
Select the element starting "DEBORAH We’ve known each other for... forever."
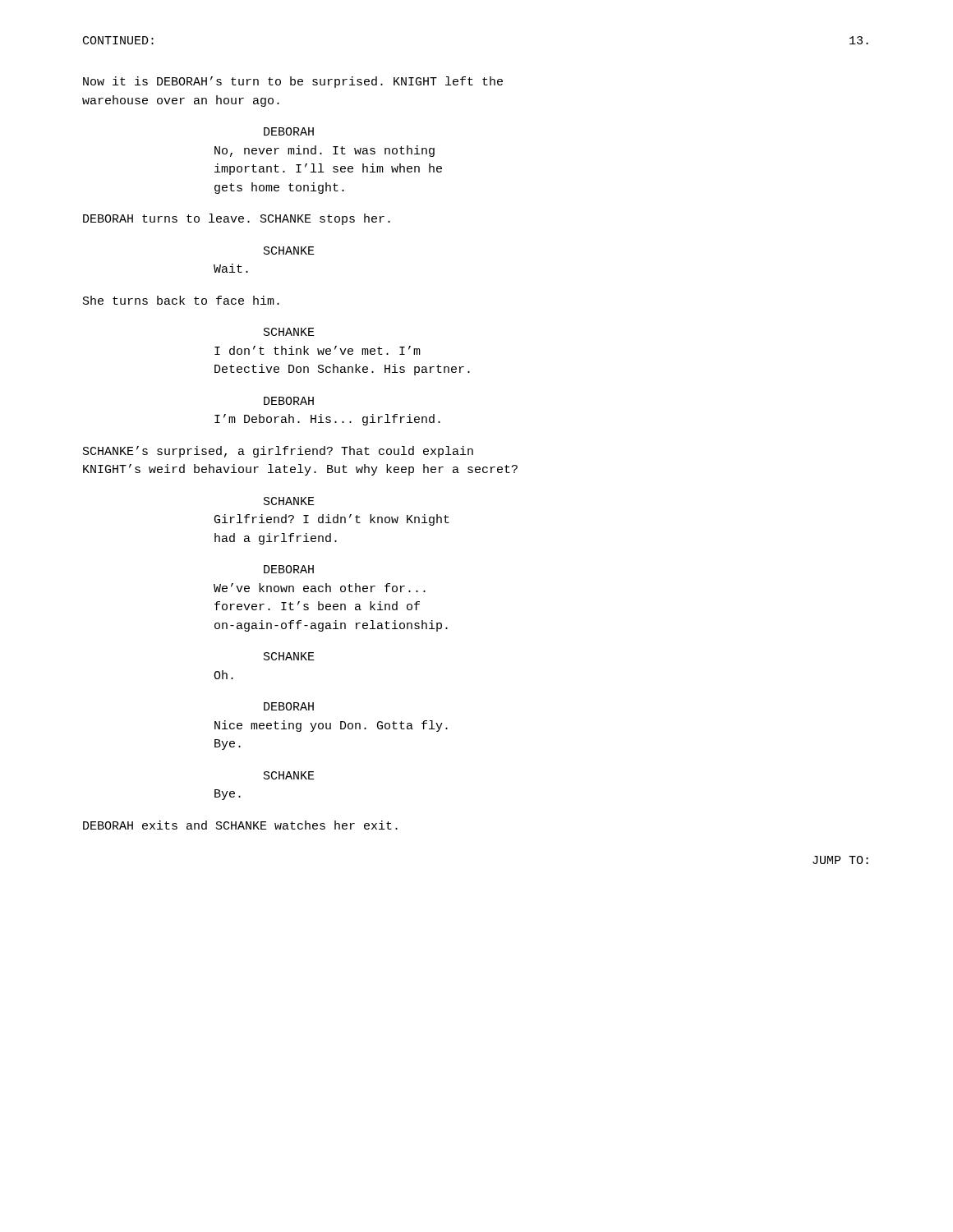click(x=289, y=569)
